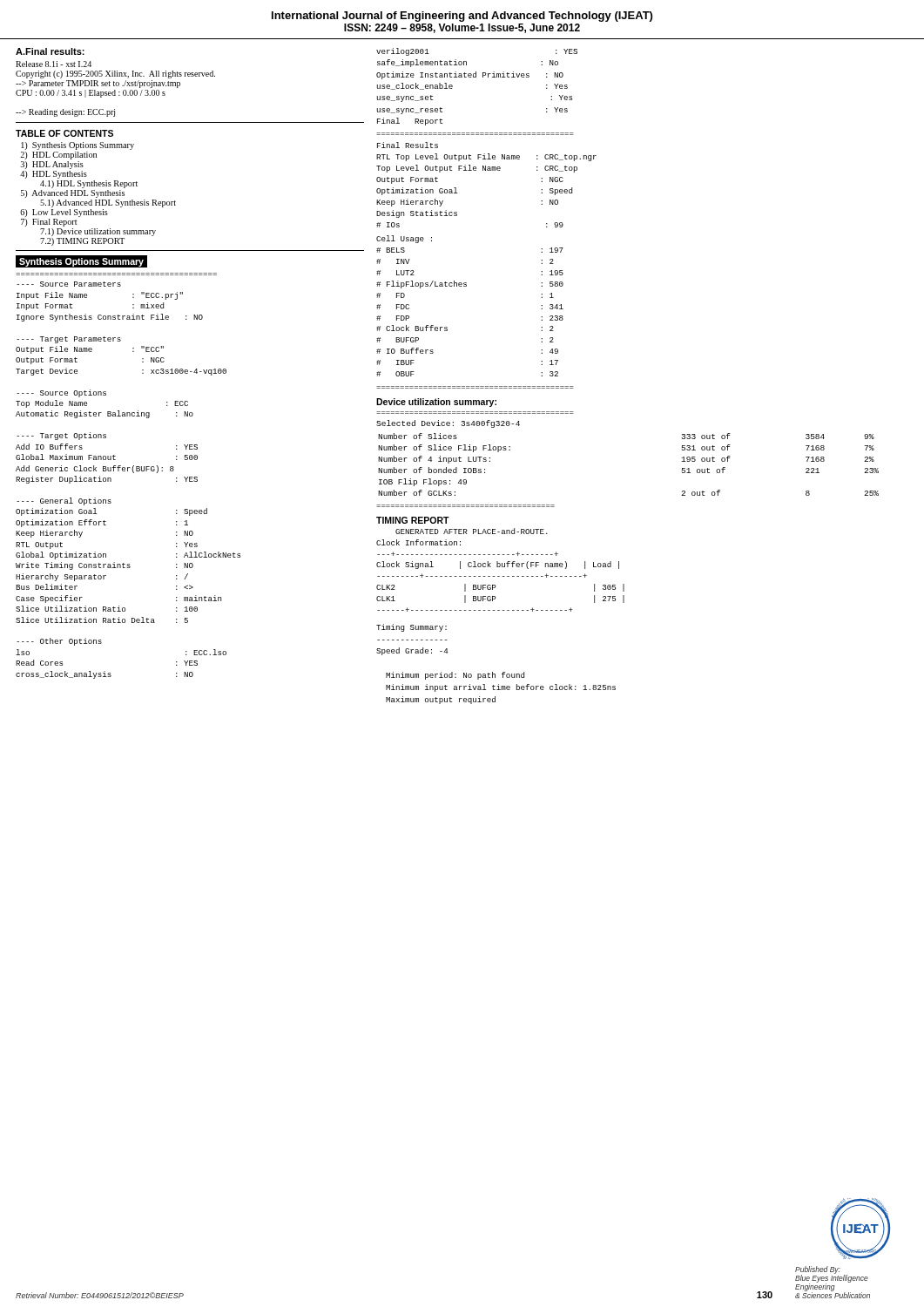
Task: Find the element starting "3) HDL Analysis"
Action: click(50, 164)
